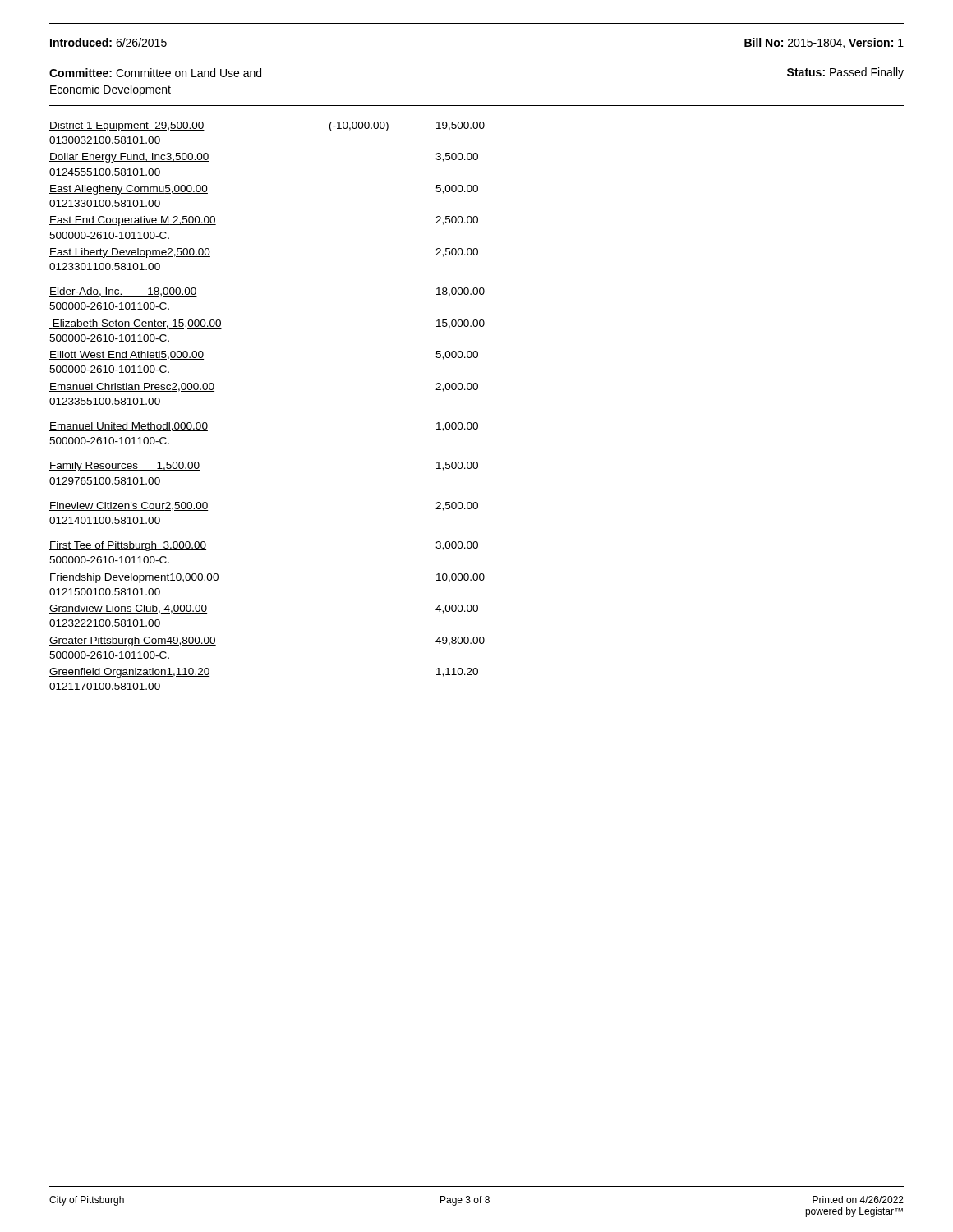Find "Bill No: 2015-1804, Version: 1" on this page

pos(824,43)
